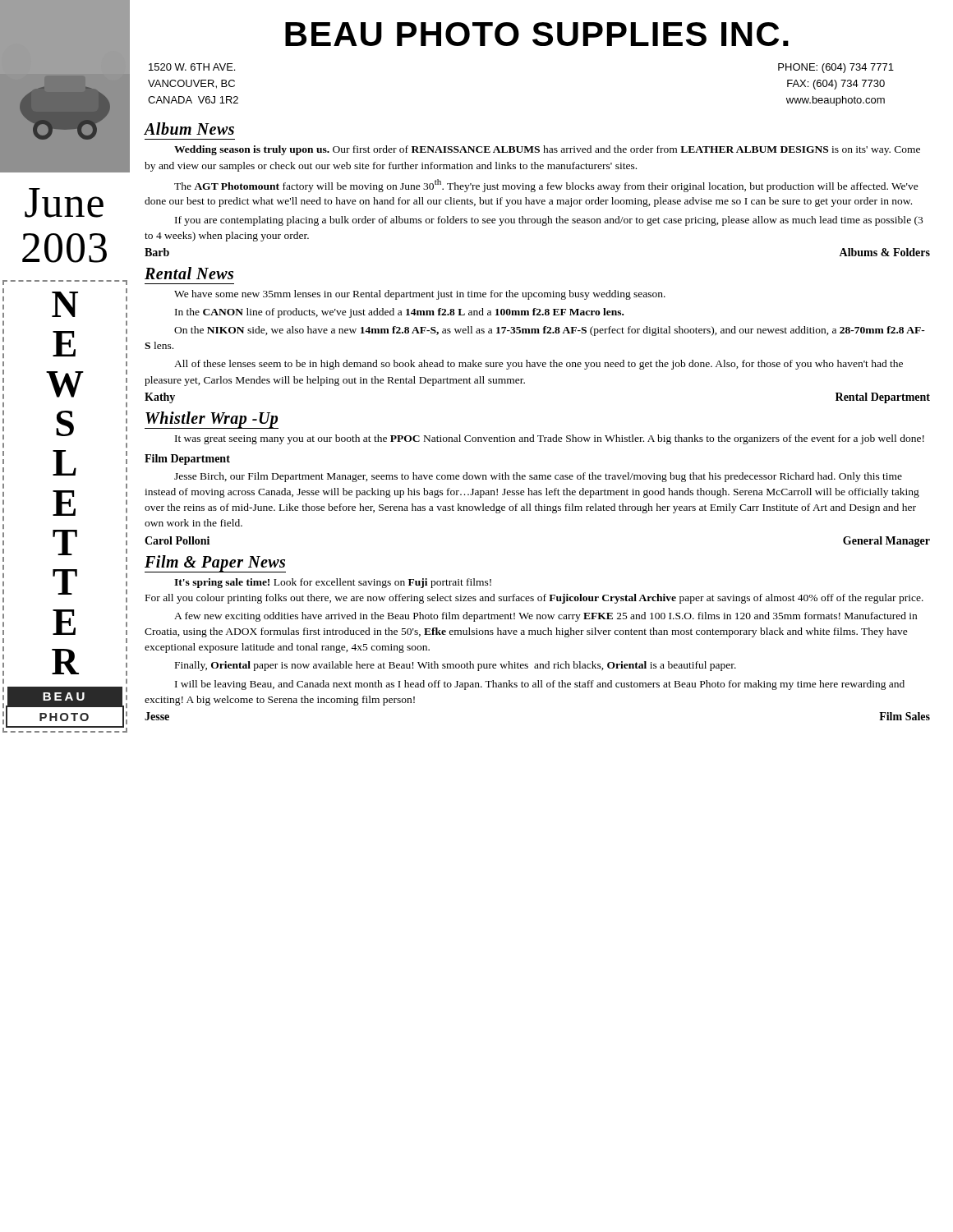Select the text block containing "Jesse Birch, our"
This screenshot has height=1232, width=953.
click(x=537, y=500)
